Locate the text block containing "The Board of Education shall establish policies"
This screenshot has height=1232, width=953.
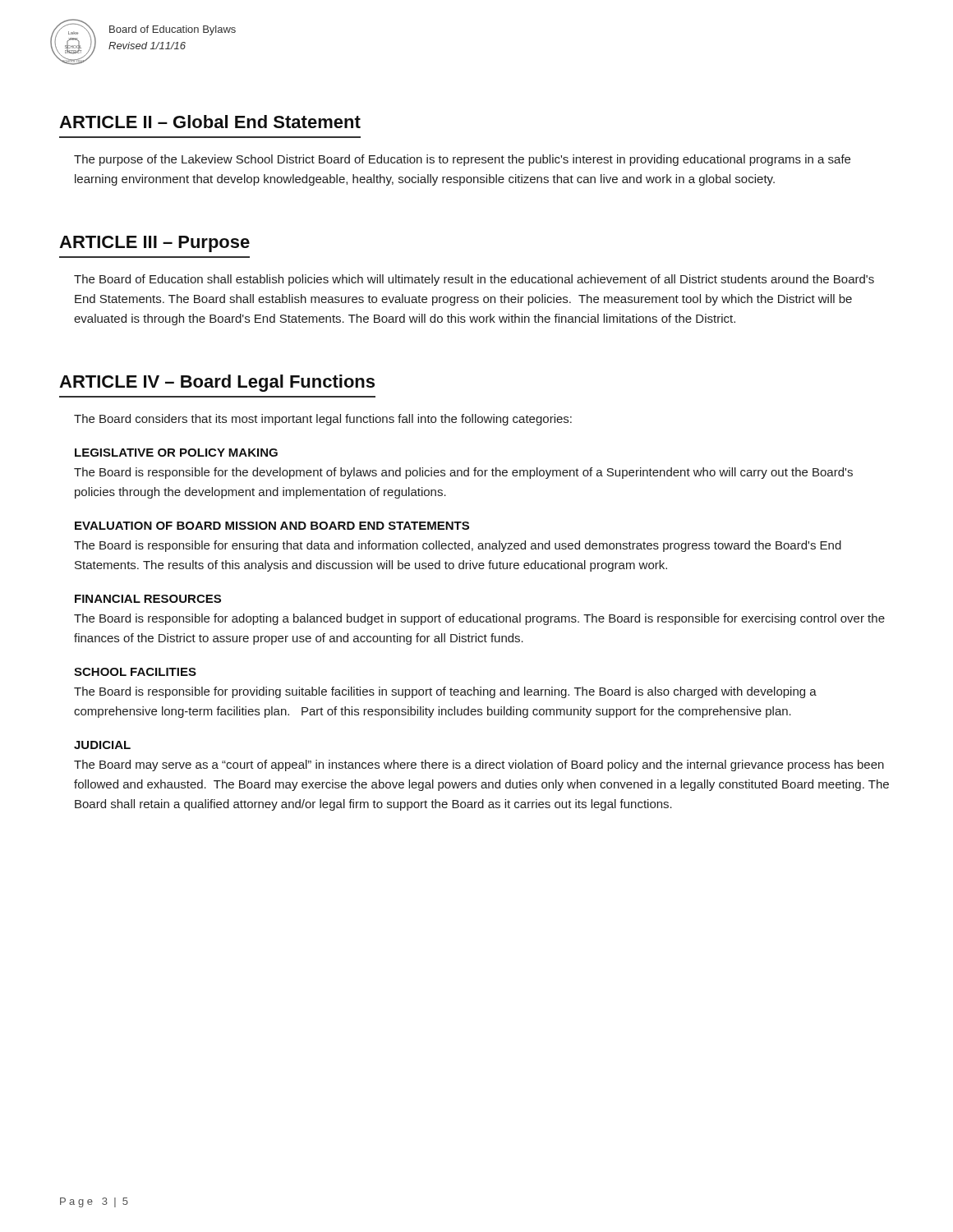point(474,299)
